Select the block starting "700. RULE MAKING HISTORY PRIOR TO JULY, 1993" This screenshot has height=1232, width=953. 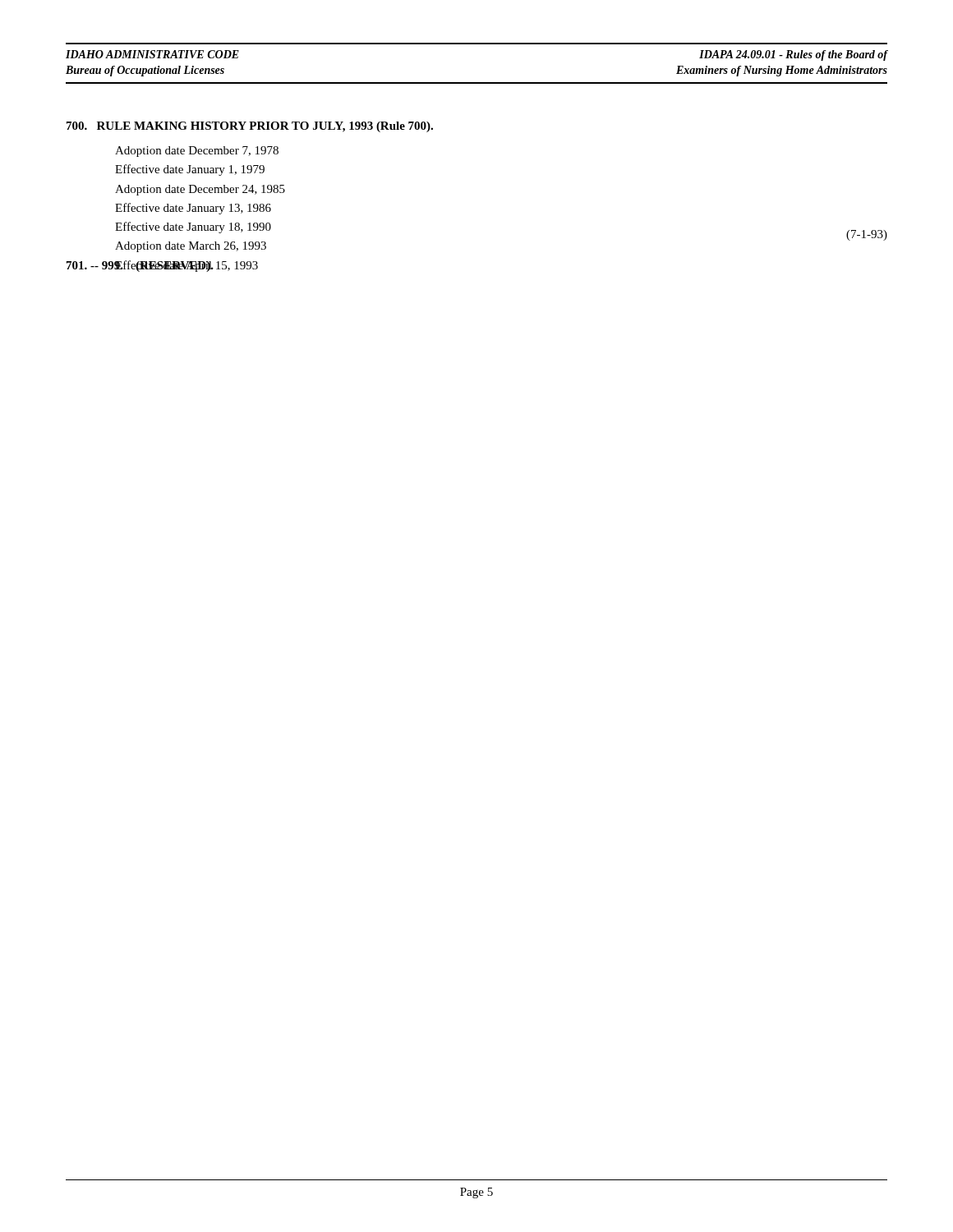[x=250, y=126]
